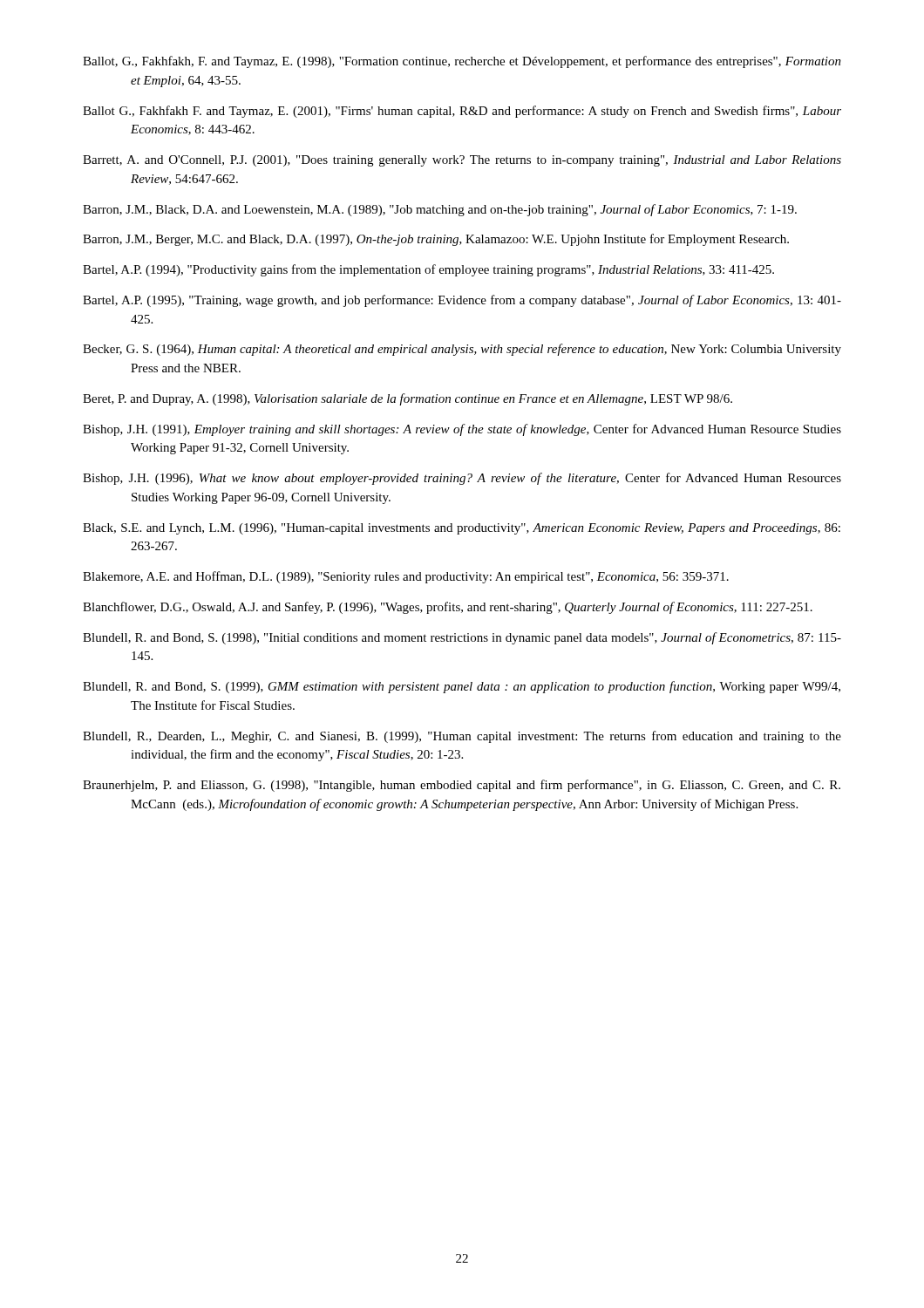Locate the list item that says "Blundell, R. and Bond, S. (1998),"
924x1308 pixels.
tap(462, 646)
